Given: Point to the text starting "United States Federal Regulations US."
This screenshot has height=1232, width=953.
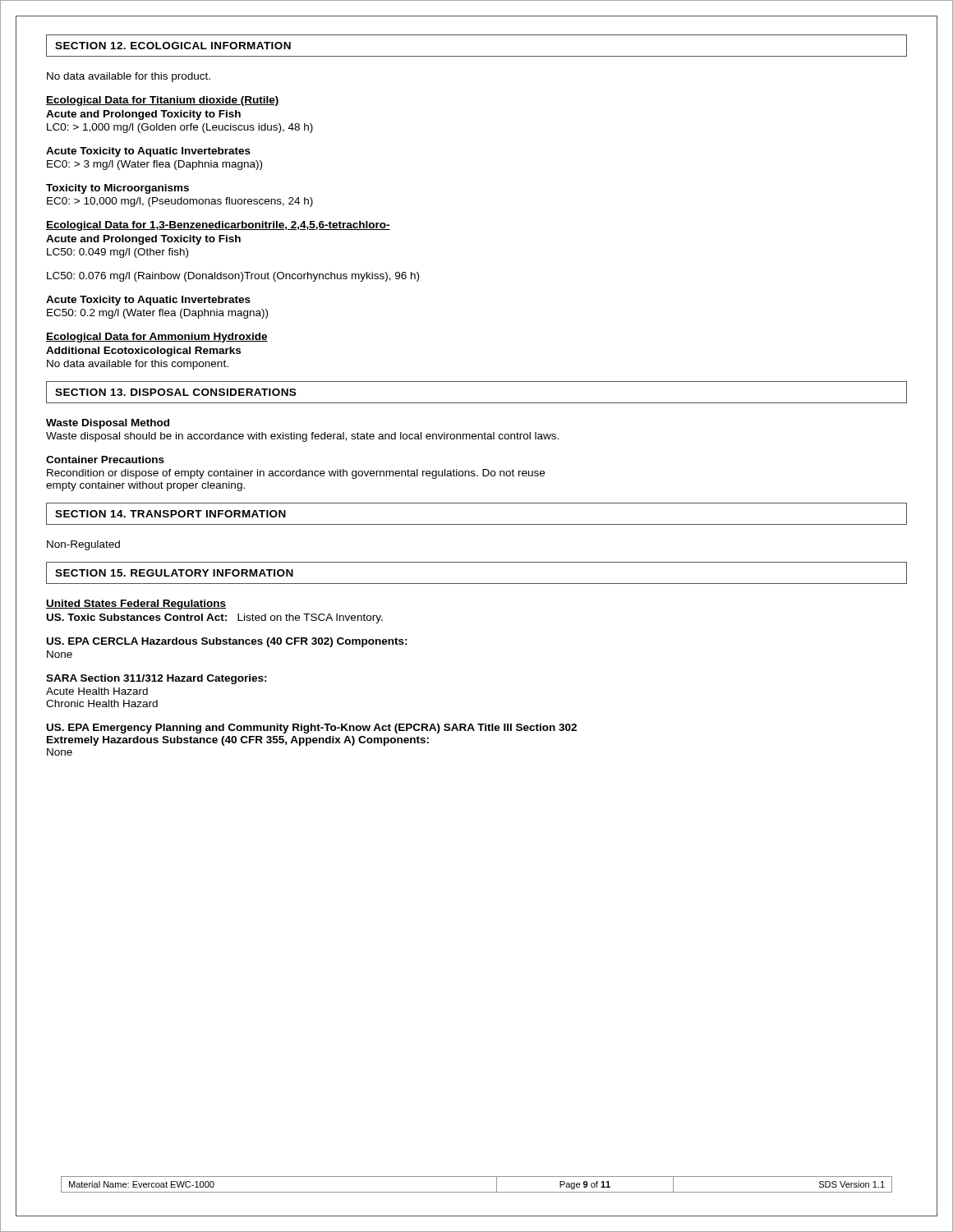Looking at the screenshot, I should [x=136, y=605].
